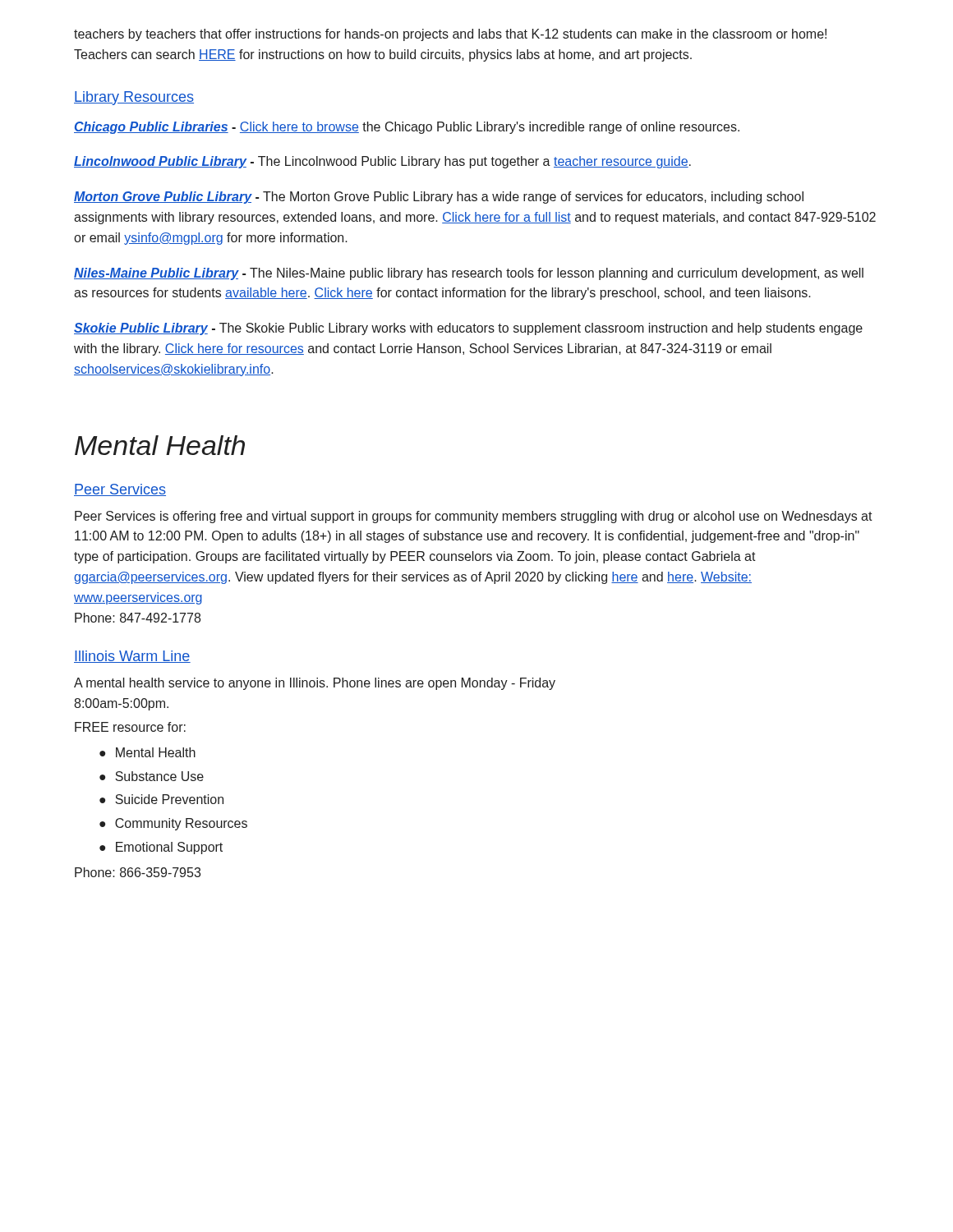Image resolution: width=953 pixels, height=1232 pixels.
Task: Click on the section header containing "Peer Services"
Action: click(x=120, y=489)
